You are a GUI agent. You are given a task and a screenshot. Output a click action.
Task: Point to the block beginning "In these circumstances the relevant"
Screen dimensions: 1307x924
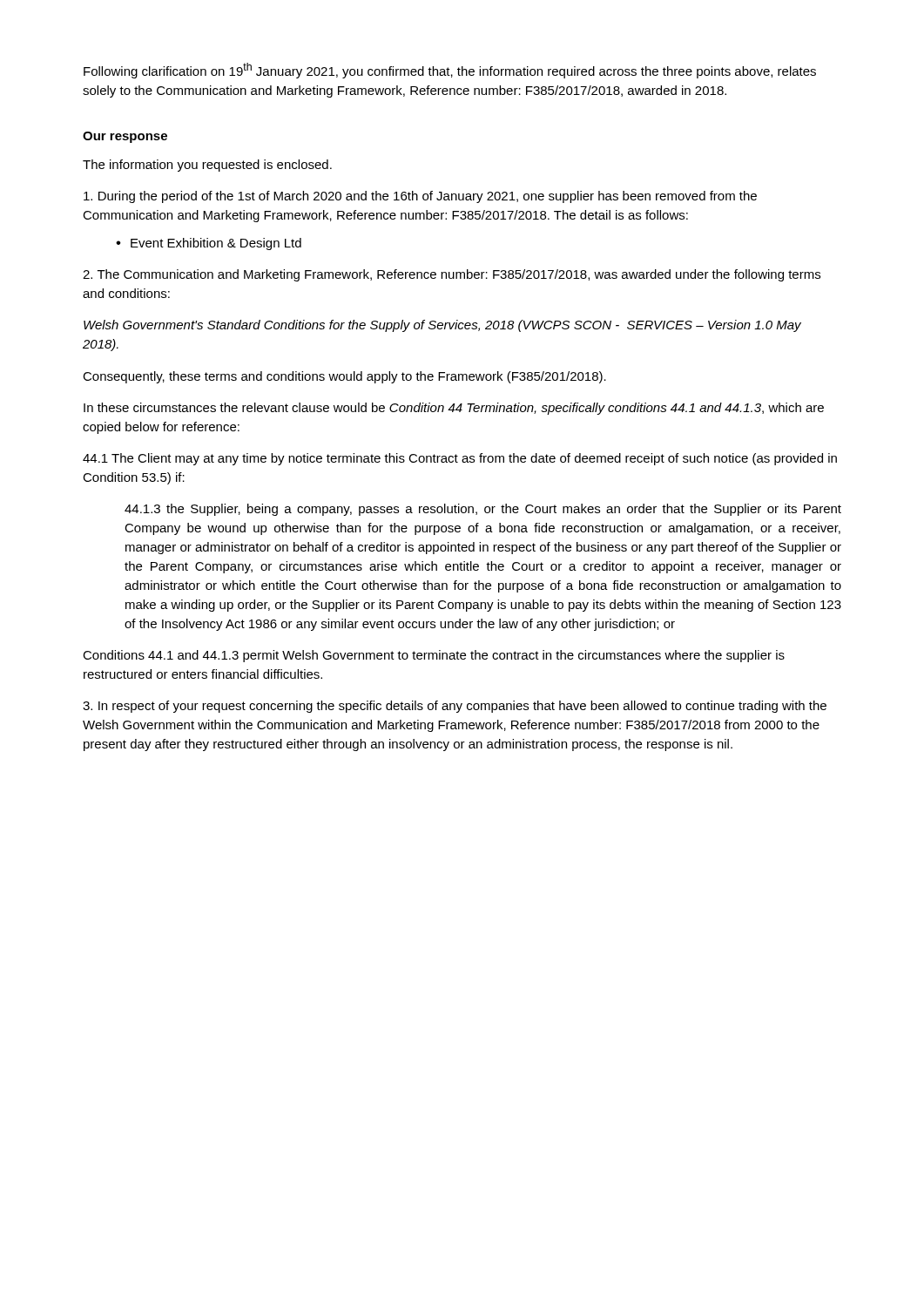454,417
